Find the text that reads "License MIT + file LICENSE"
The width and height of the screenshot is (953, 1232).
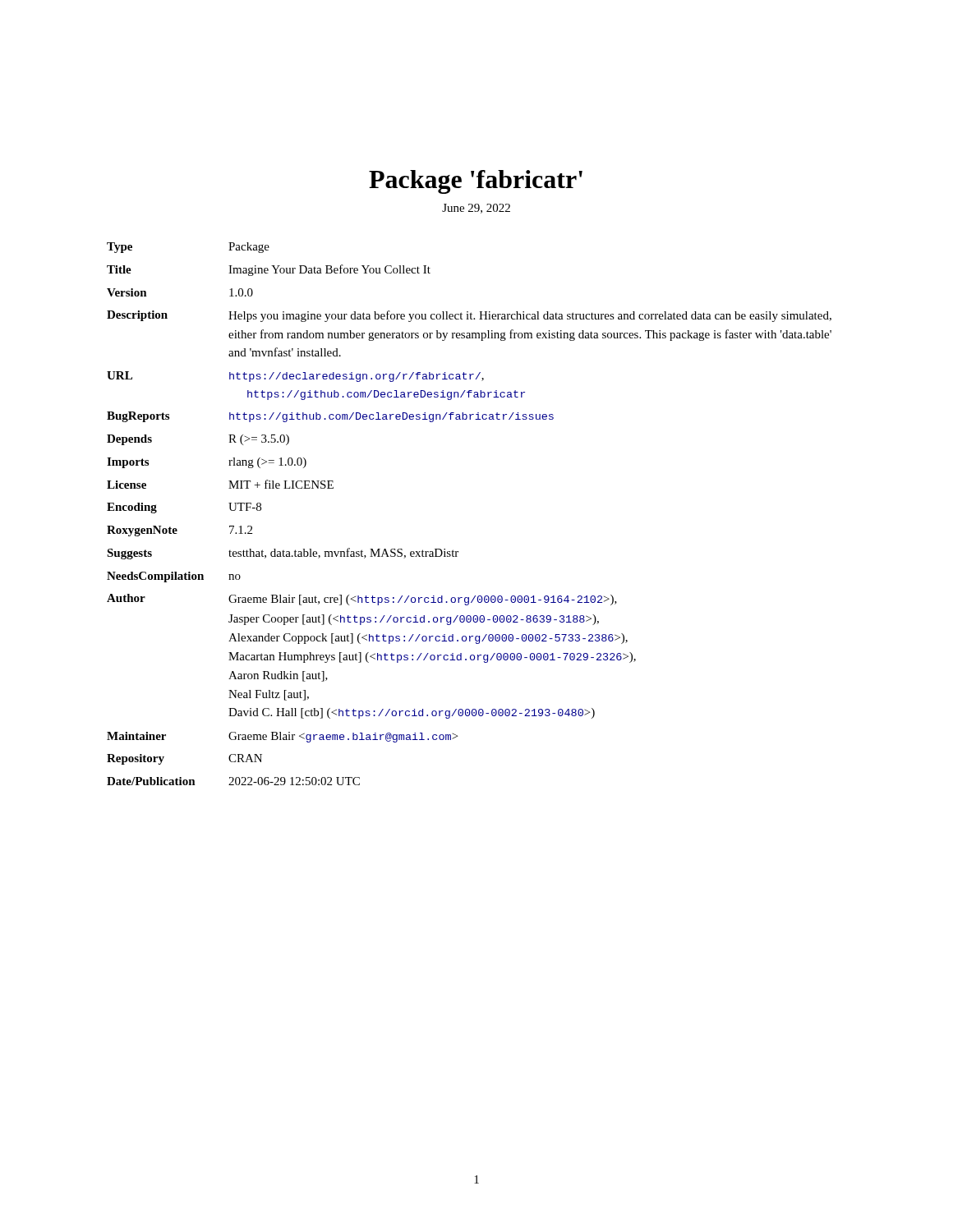click(x=117, y=484)
